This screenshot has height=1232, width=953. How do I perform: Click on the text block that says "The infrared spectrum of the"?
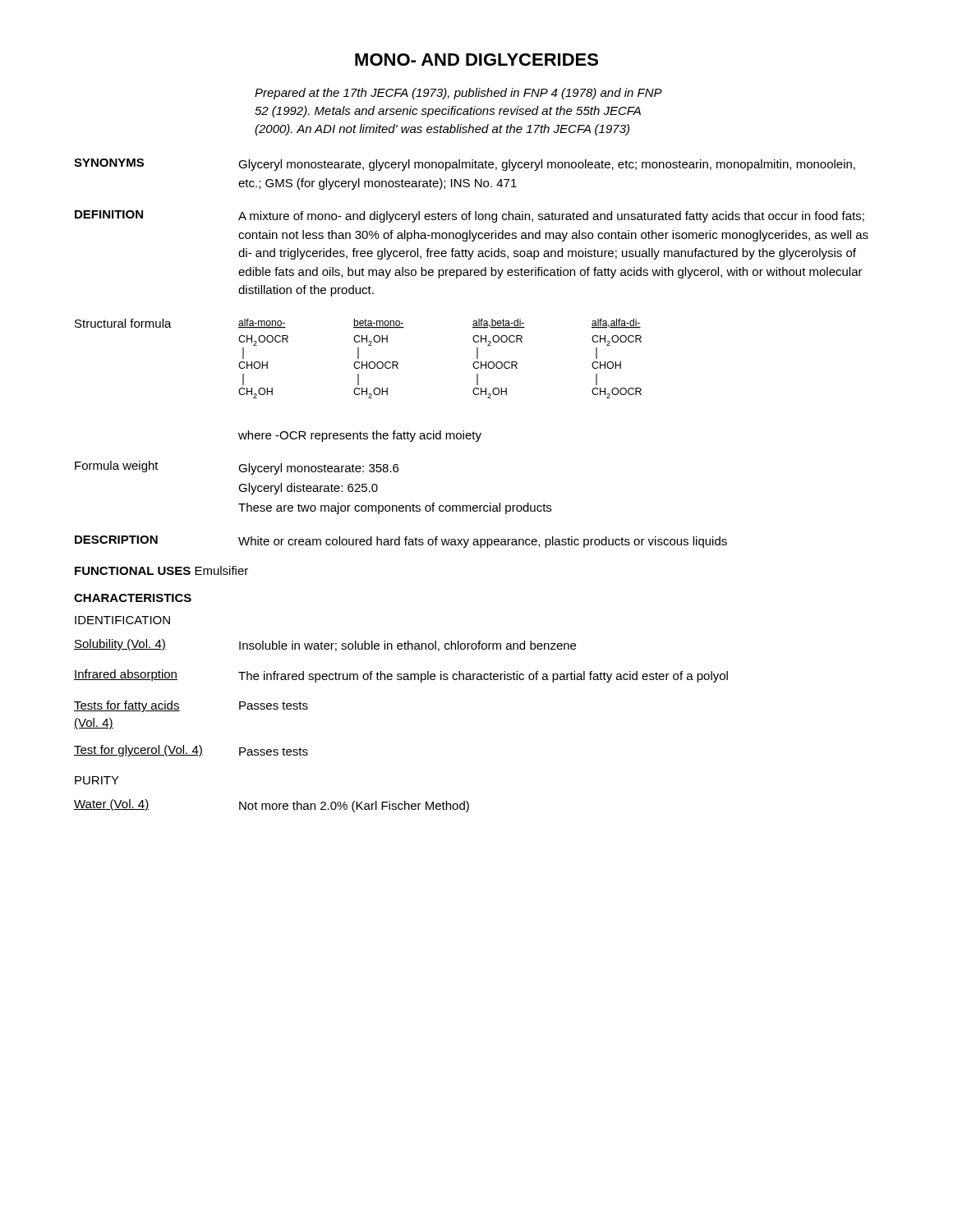click(x=483, y=675)
